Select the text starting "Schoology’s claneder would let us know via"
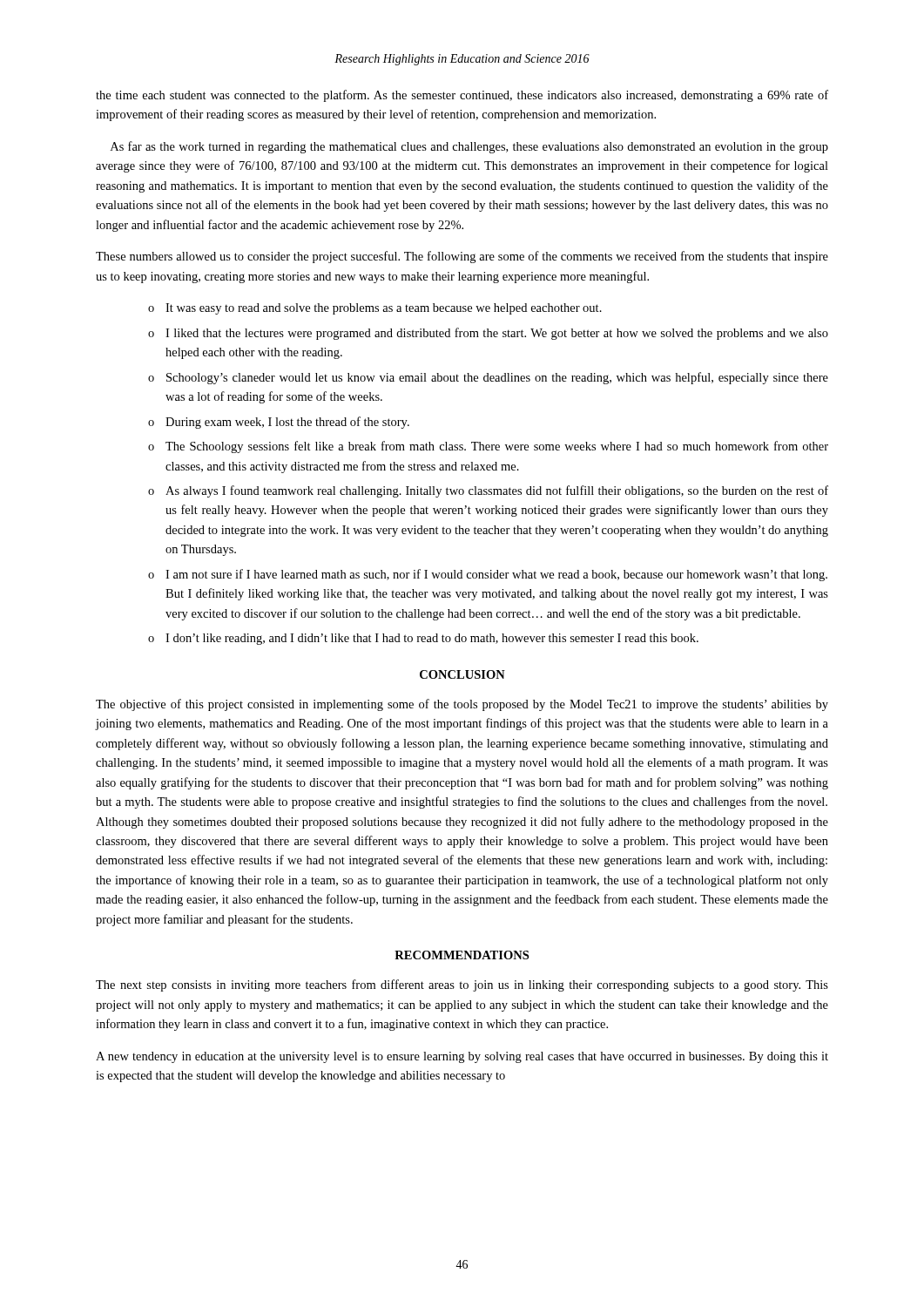924x1307 pixels. coord(497,387)
